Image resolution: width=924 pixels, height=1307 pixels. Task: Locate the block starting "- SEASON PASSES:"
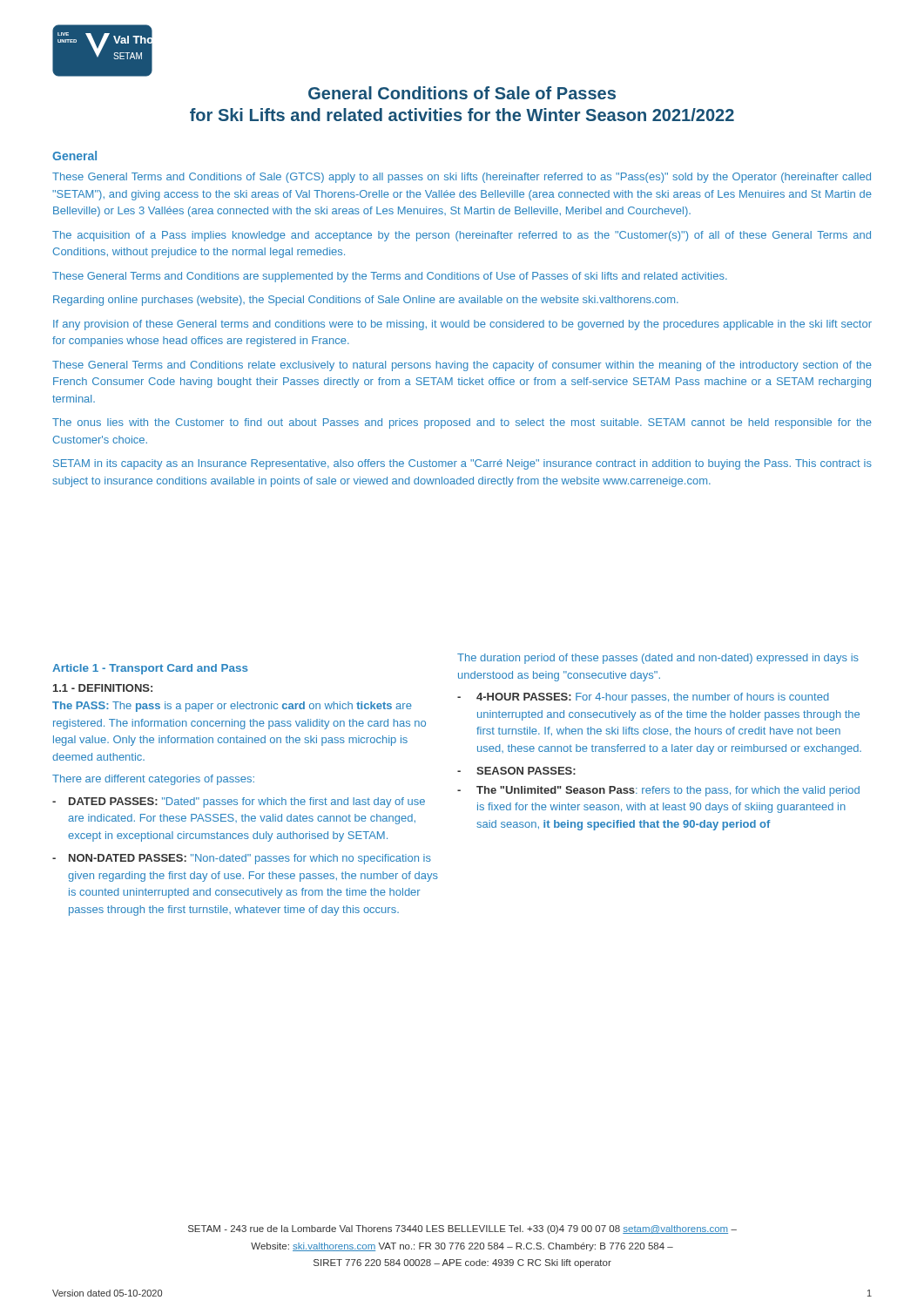(x=516, y=771)
